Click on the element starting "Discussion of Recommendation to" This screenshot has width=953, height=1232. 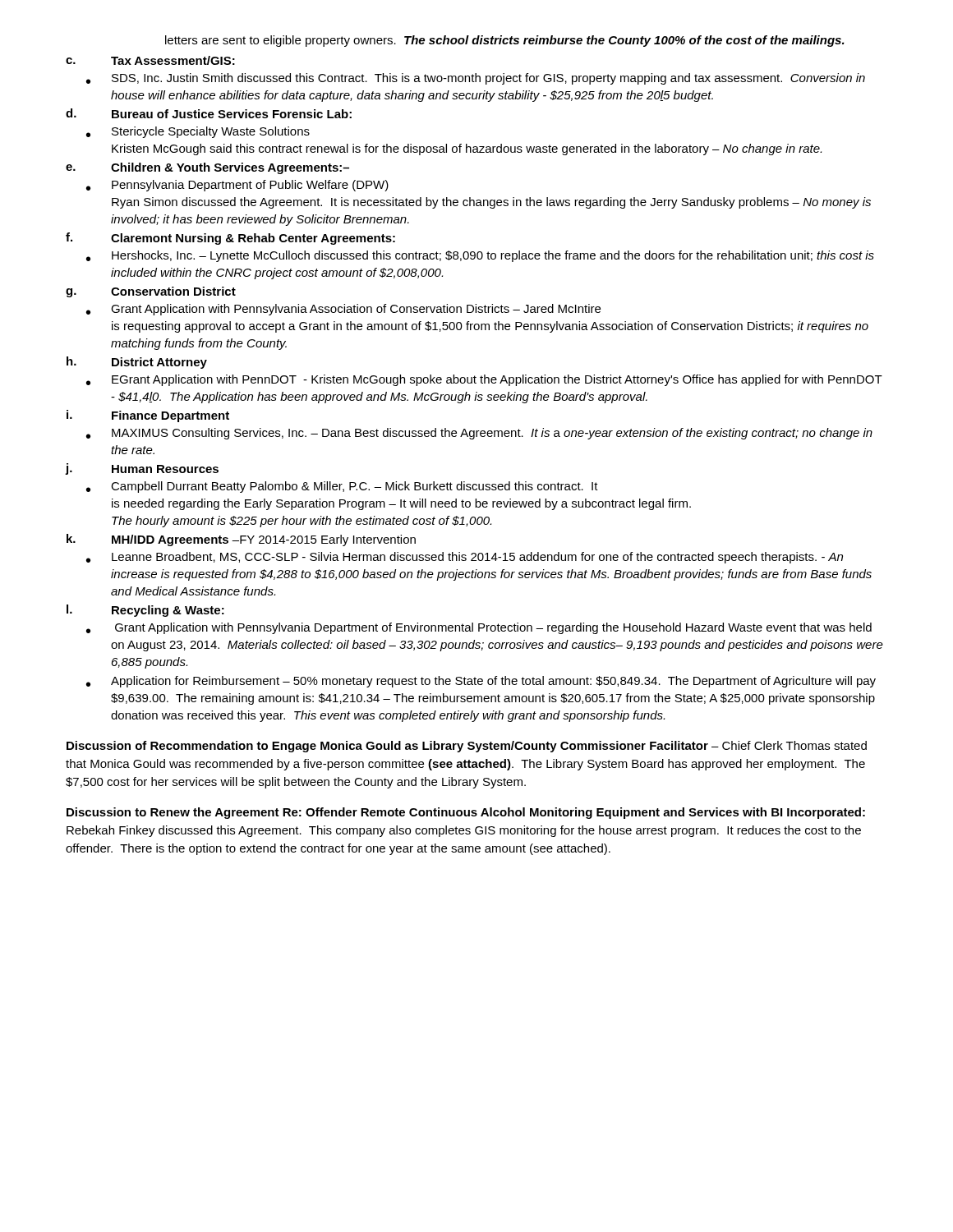[x=467, y=763]
